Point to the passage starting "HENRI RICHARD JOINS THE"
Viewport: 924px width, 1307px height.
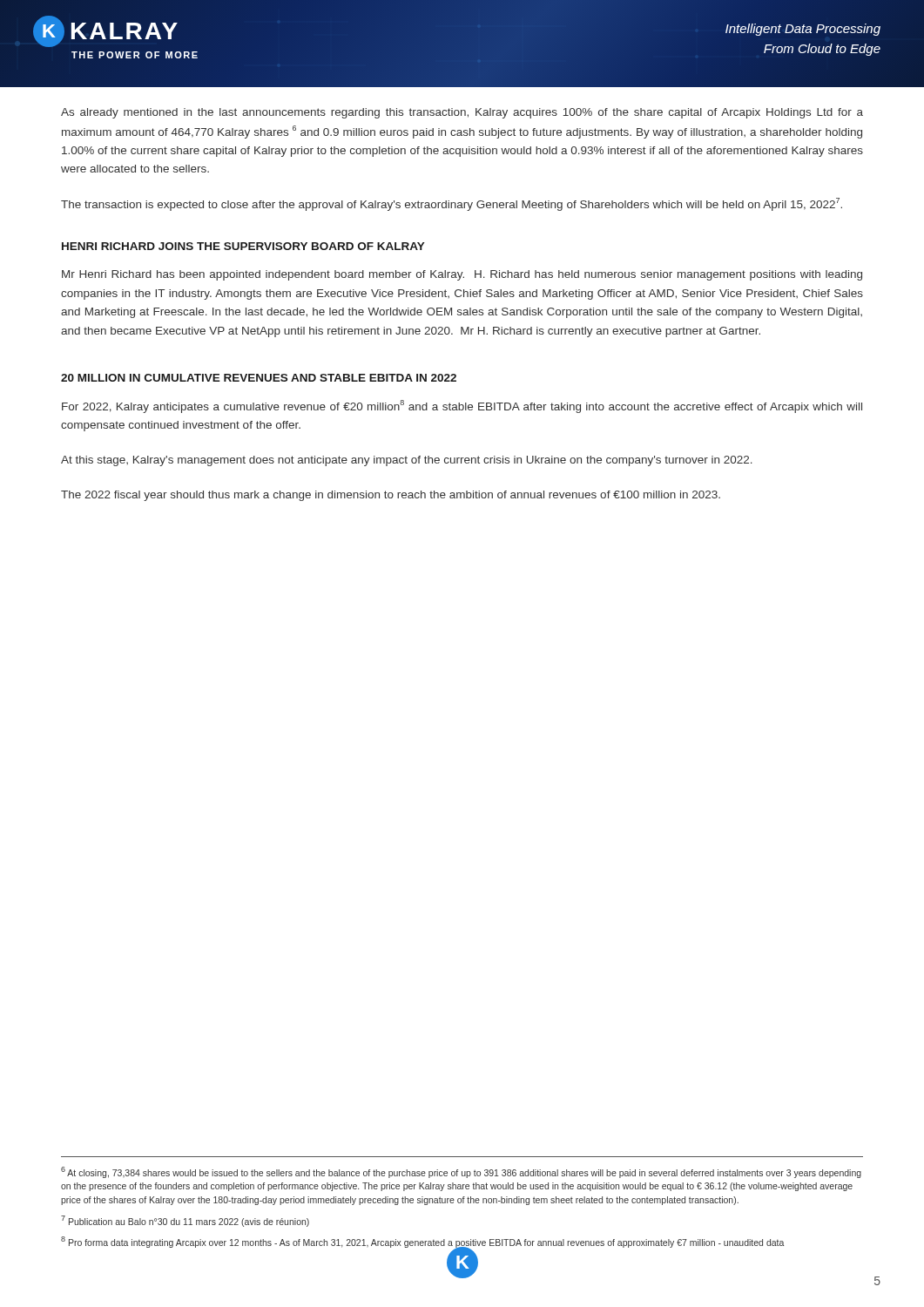(243, 246)
